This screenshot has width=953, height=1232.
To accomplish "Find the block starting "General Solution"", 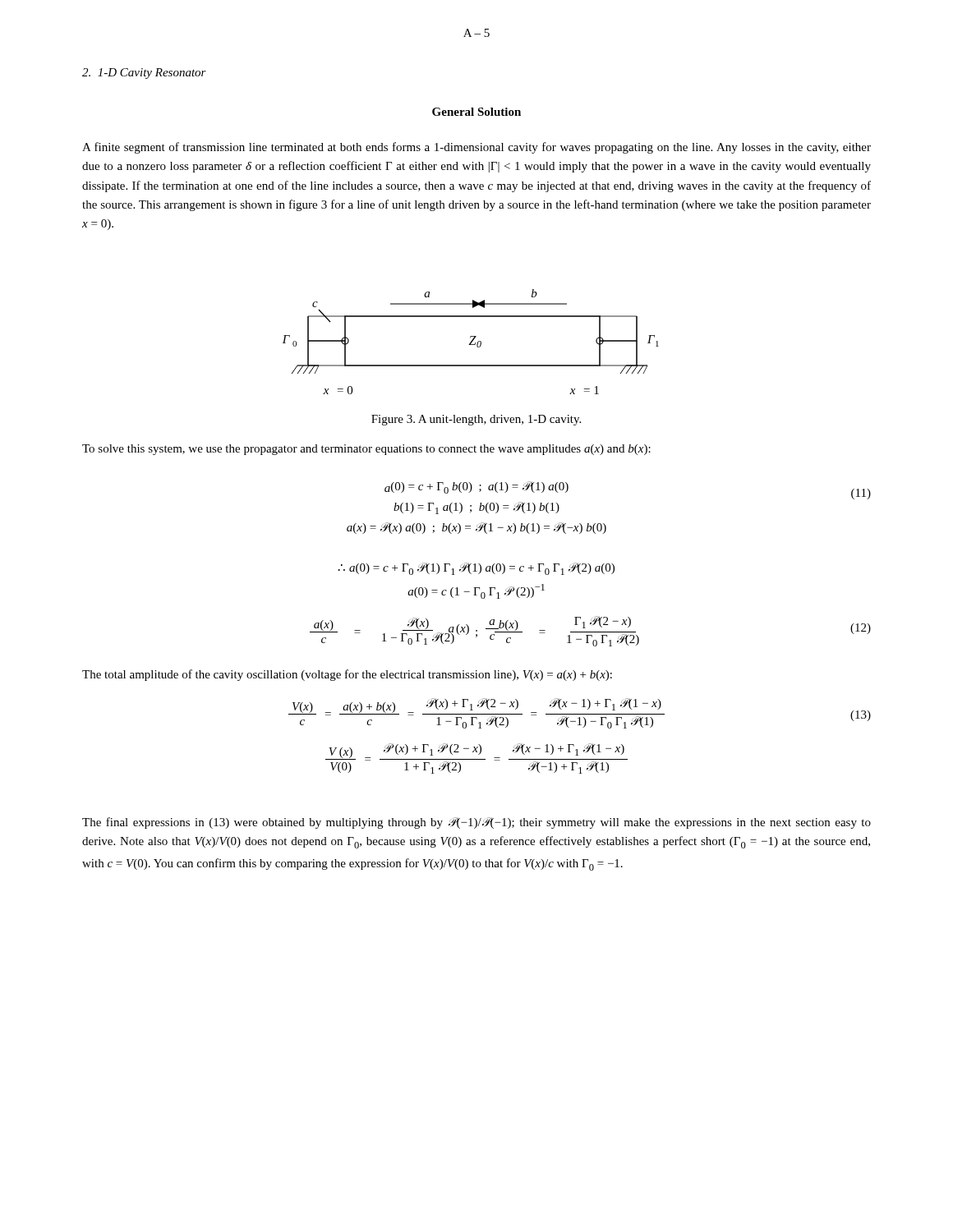I will [476, 112].
